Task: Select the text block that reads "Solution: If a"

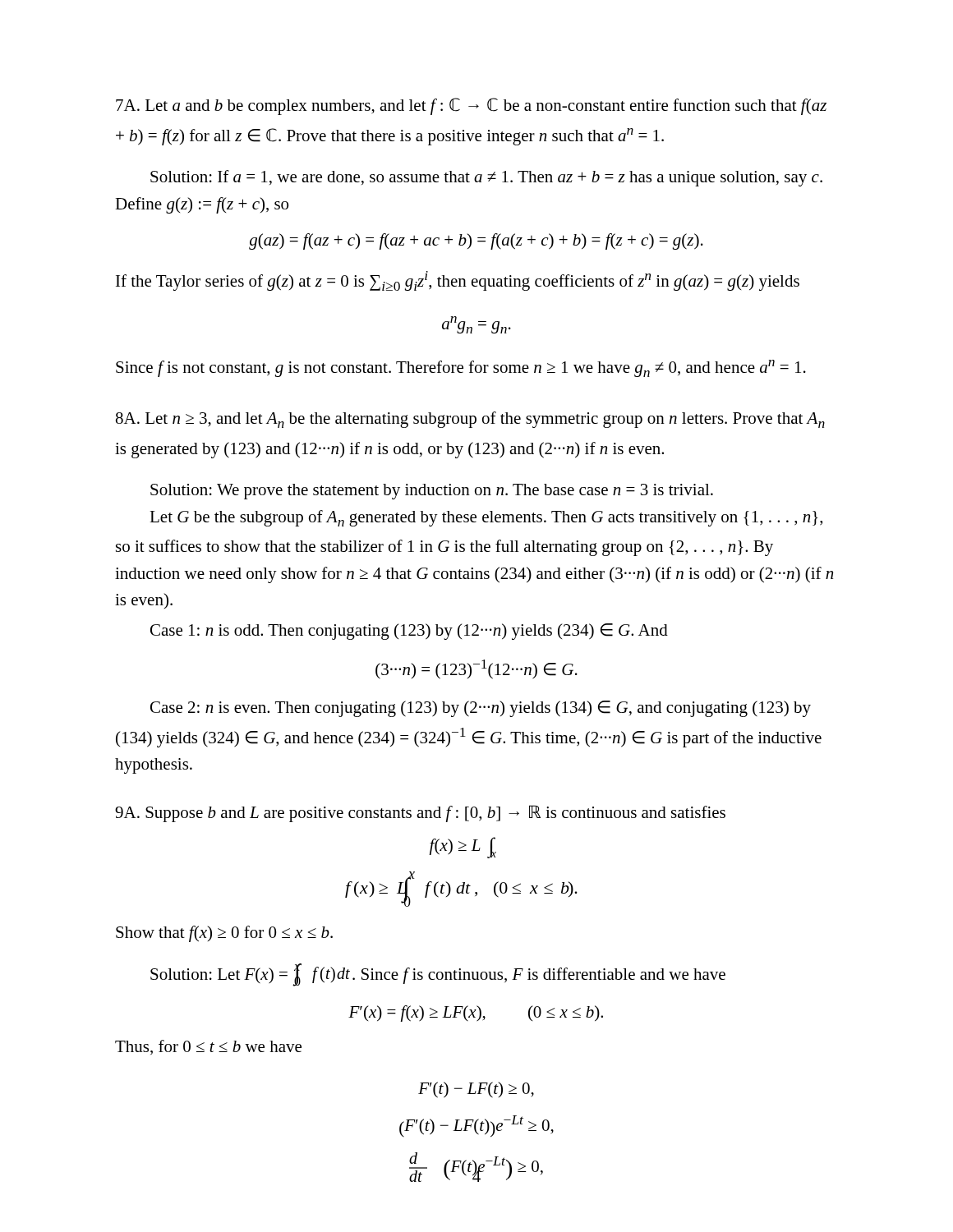Action: click(x=469, y=190)
